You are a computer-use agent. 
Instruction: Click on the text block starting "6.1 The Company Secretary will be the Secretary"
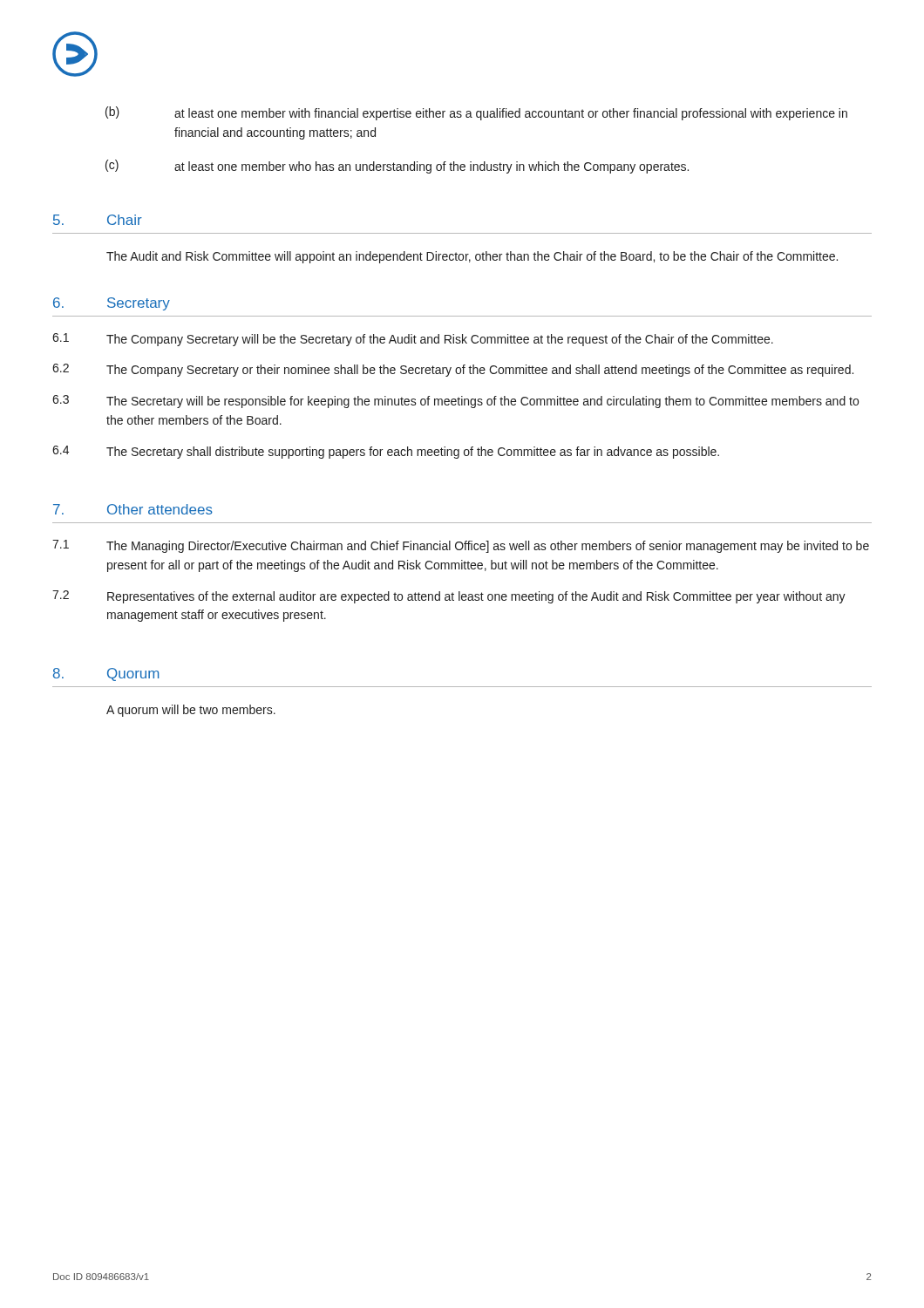coord(413,340)
